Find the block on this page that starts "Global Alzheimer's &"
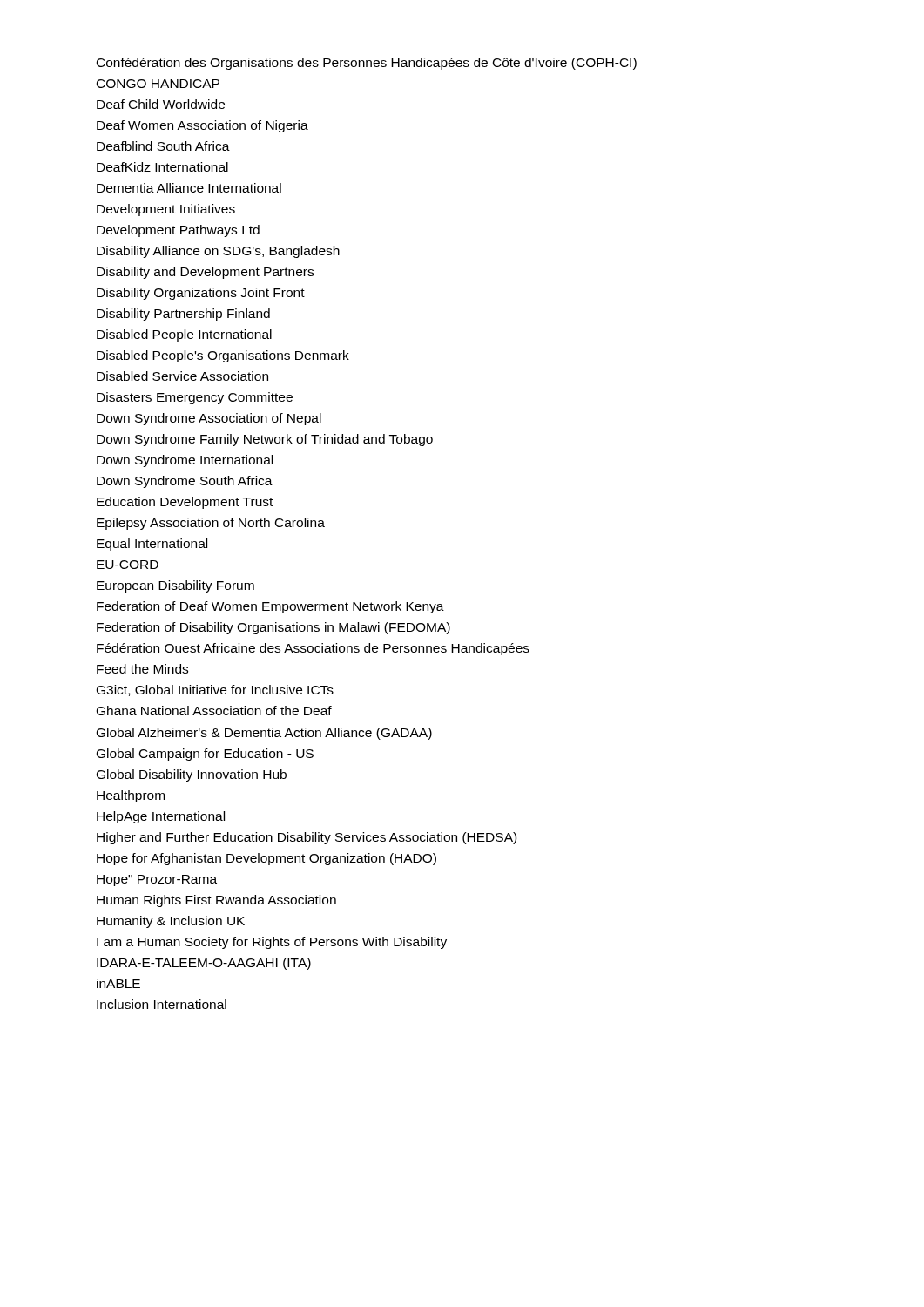The height and width of the screenshot is (1307, 924). click(x=264, y=732)
